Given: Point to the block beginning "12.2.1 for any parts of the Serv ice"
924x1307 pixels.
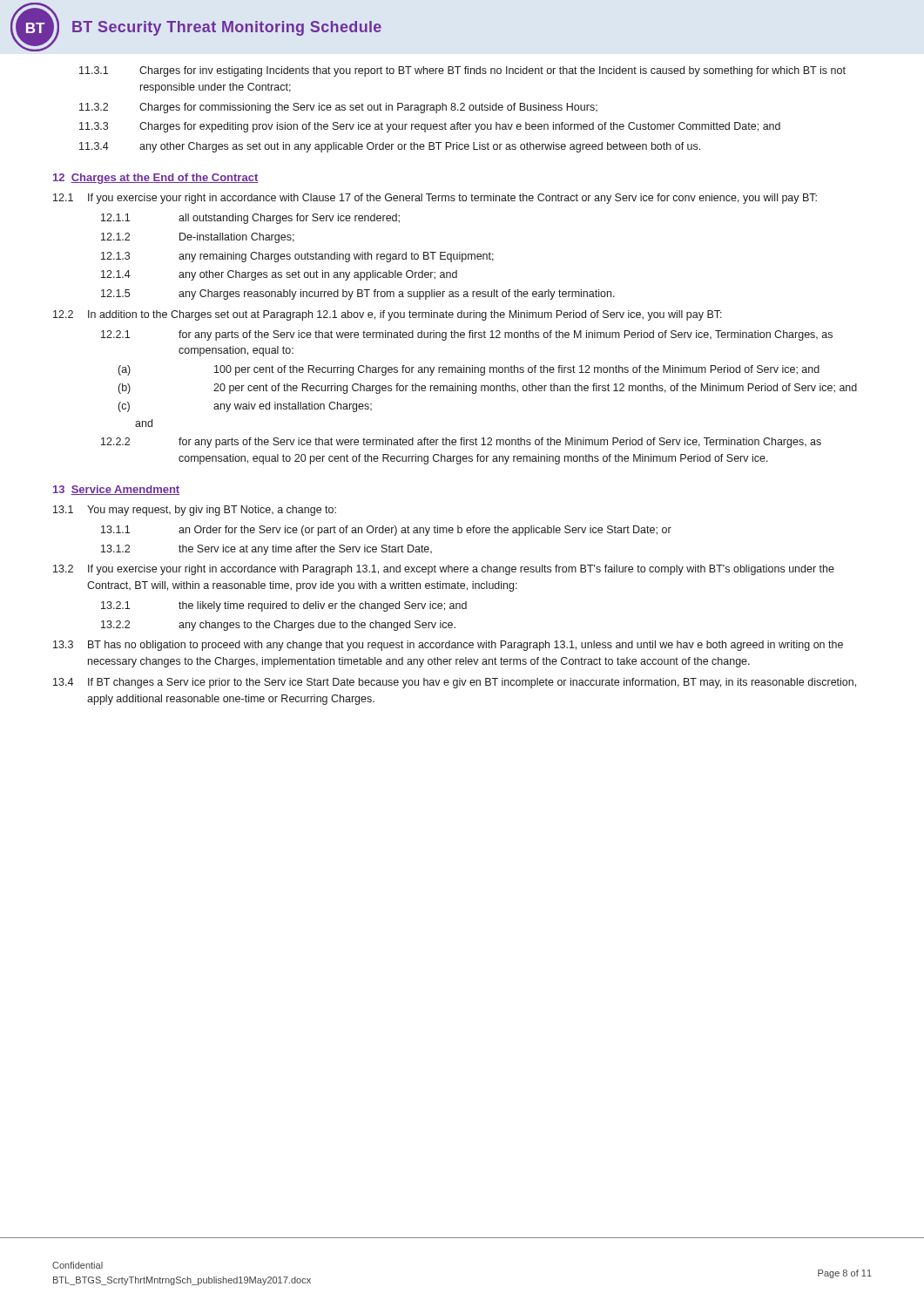Looking at the screenshot, I should (x=464, y=343).
